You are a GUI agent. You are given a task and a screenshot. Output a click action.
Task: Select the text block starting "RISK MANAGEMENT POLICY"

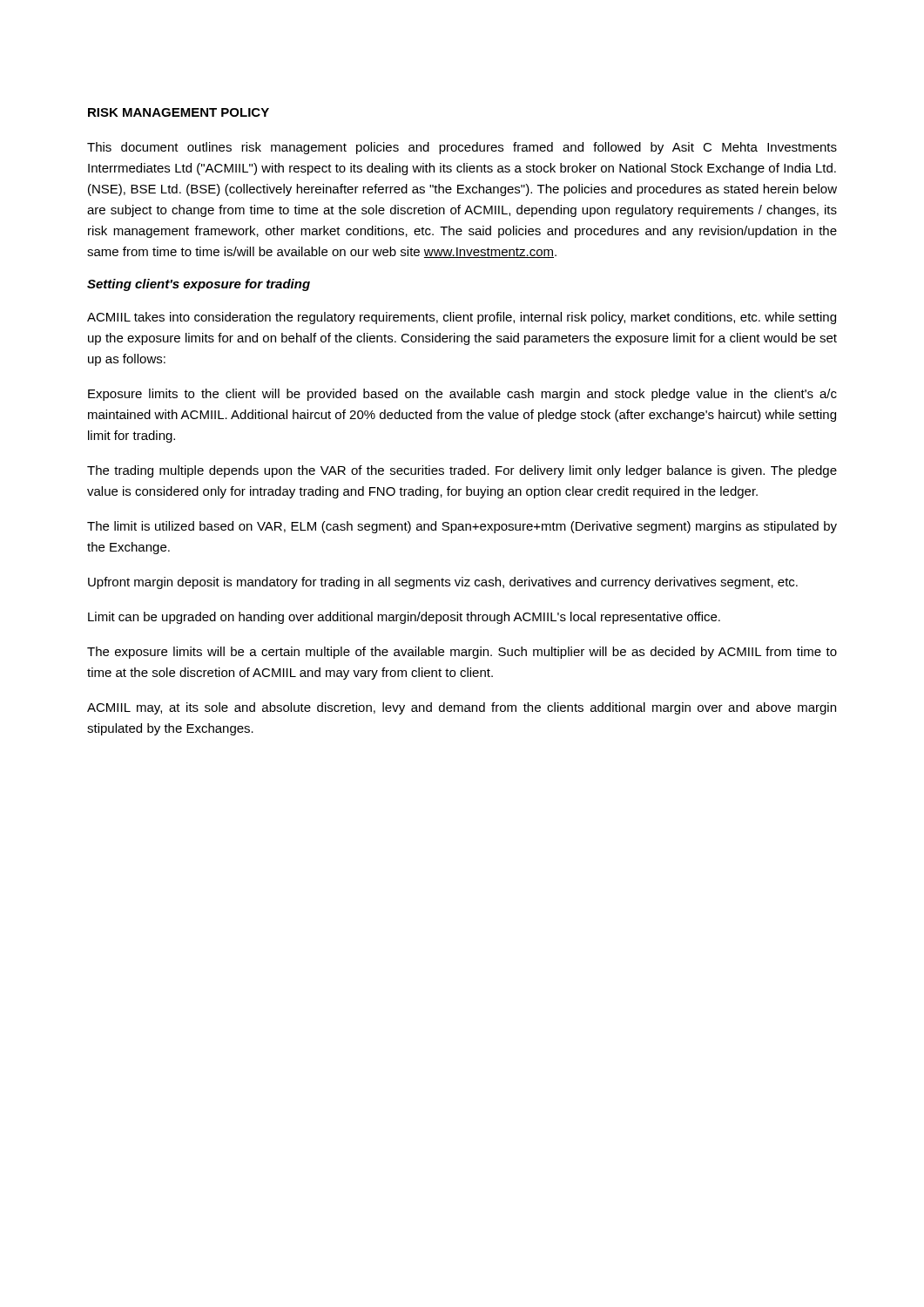(x=178, y=112)
